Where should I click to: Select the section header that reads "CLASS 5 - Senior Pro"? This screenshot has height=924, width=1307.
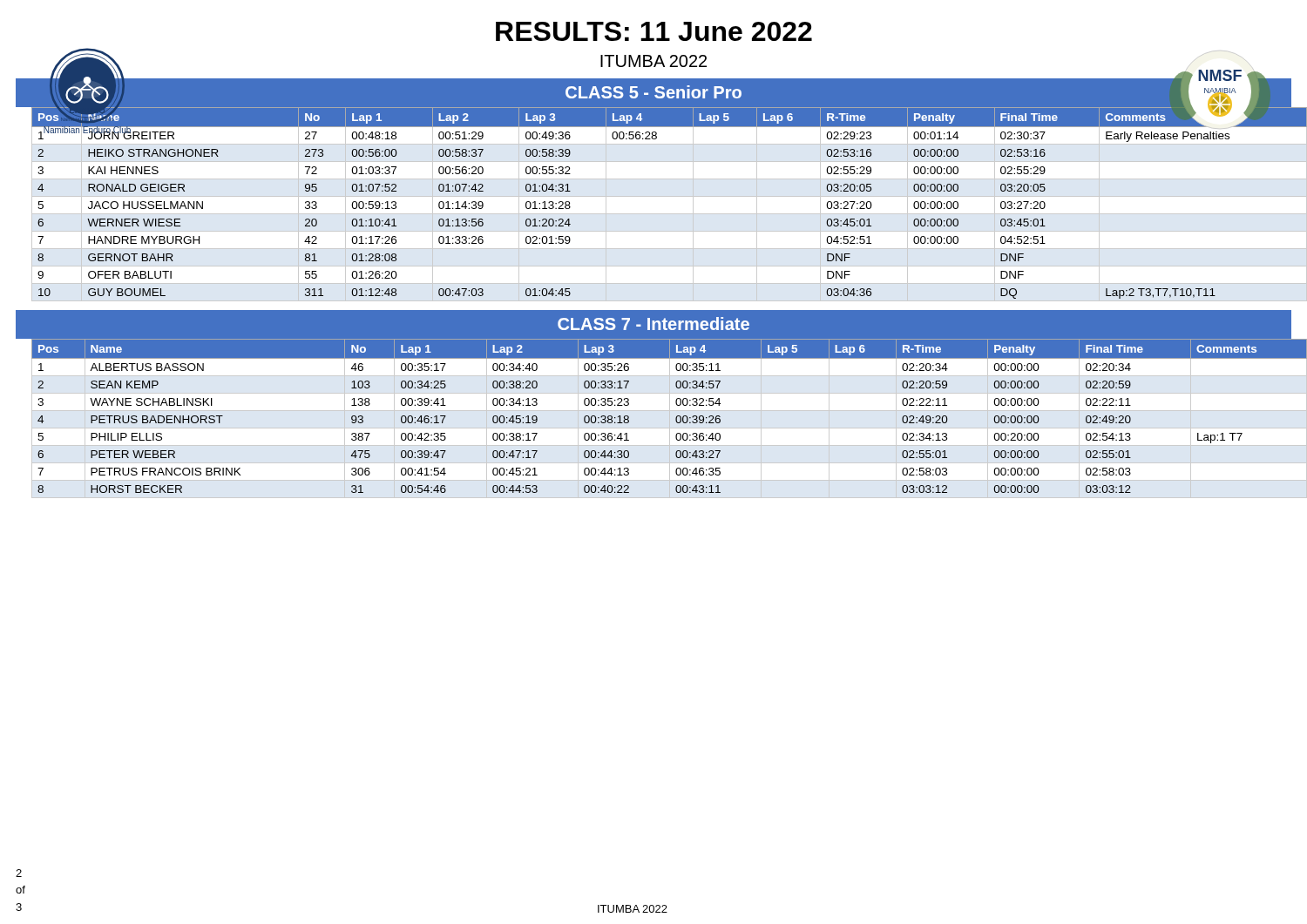point(654,92)
